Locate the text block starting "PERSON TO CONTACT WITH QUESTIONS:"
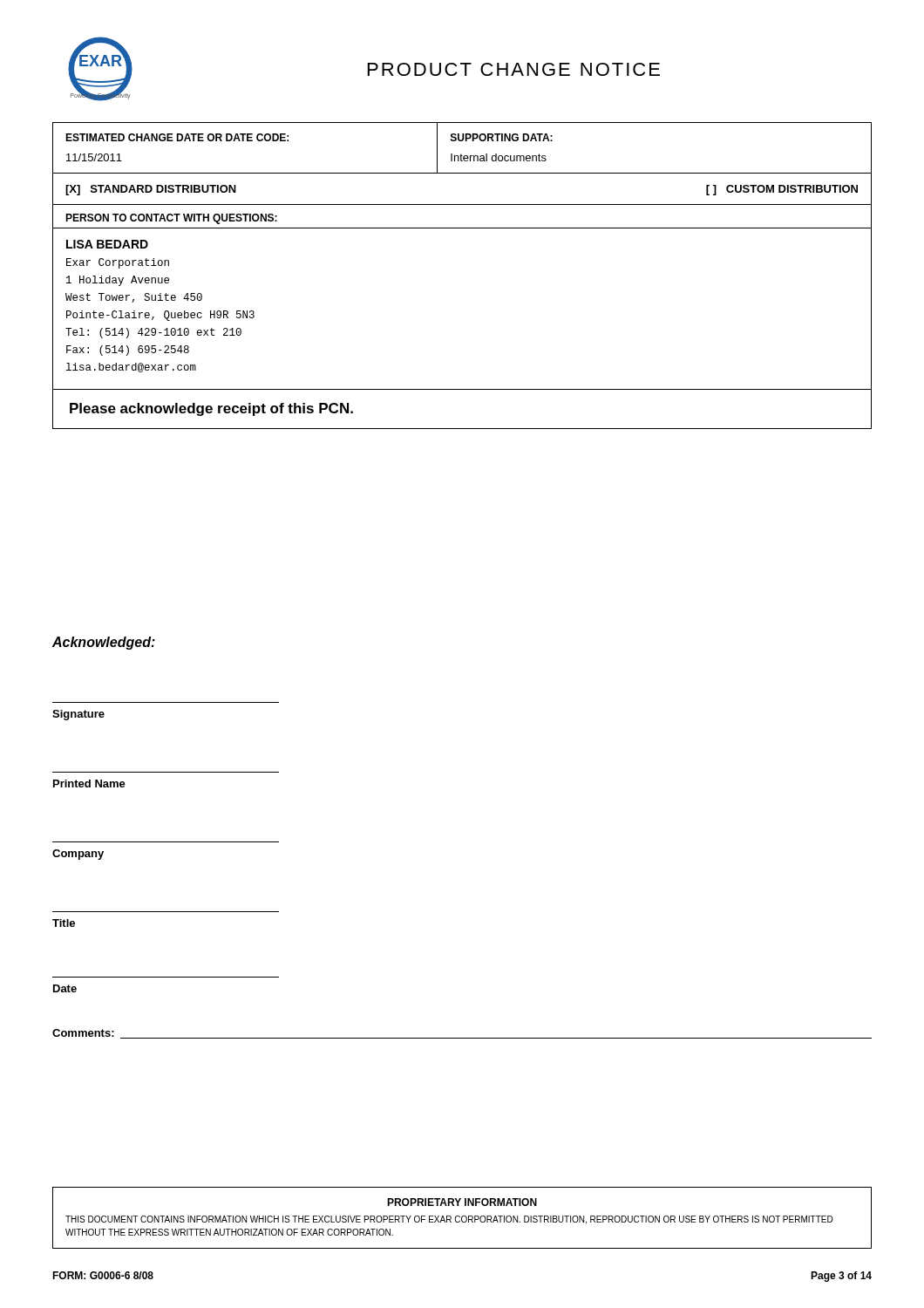Image resolution: width=924 pixels, height=1308 pixels. tap(172, 218)
